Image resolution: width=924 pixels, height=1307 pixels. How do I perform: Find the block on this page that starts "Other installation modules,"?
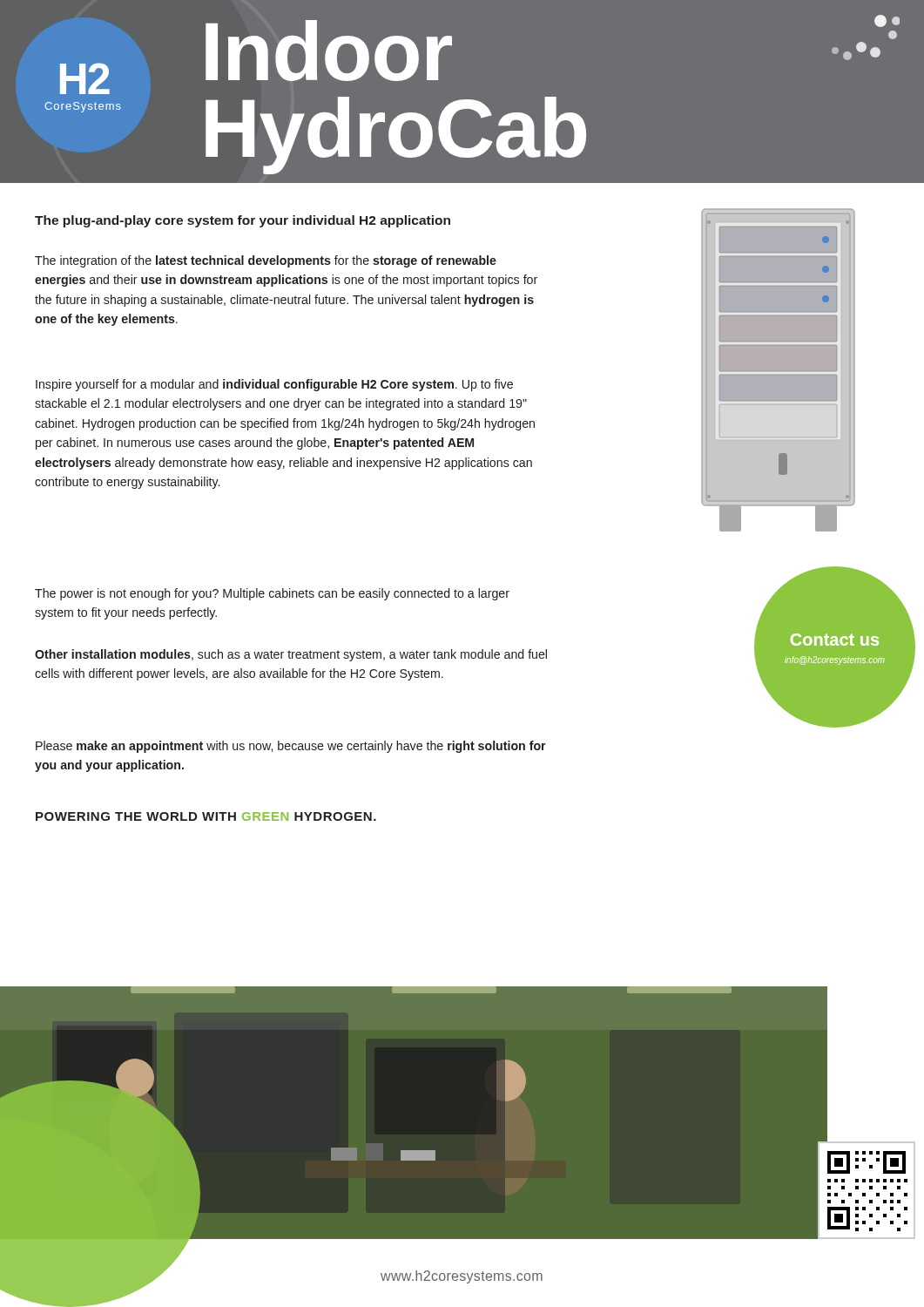click(x=291, y=664)
